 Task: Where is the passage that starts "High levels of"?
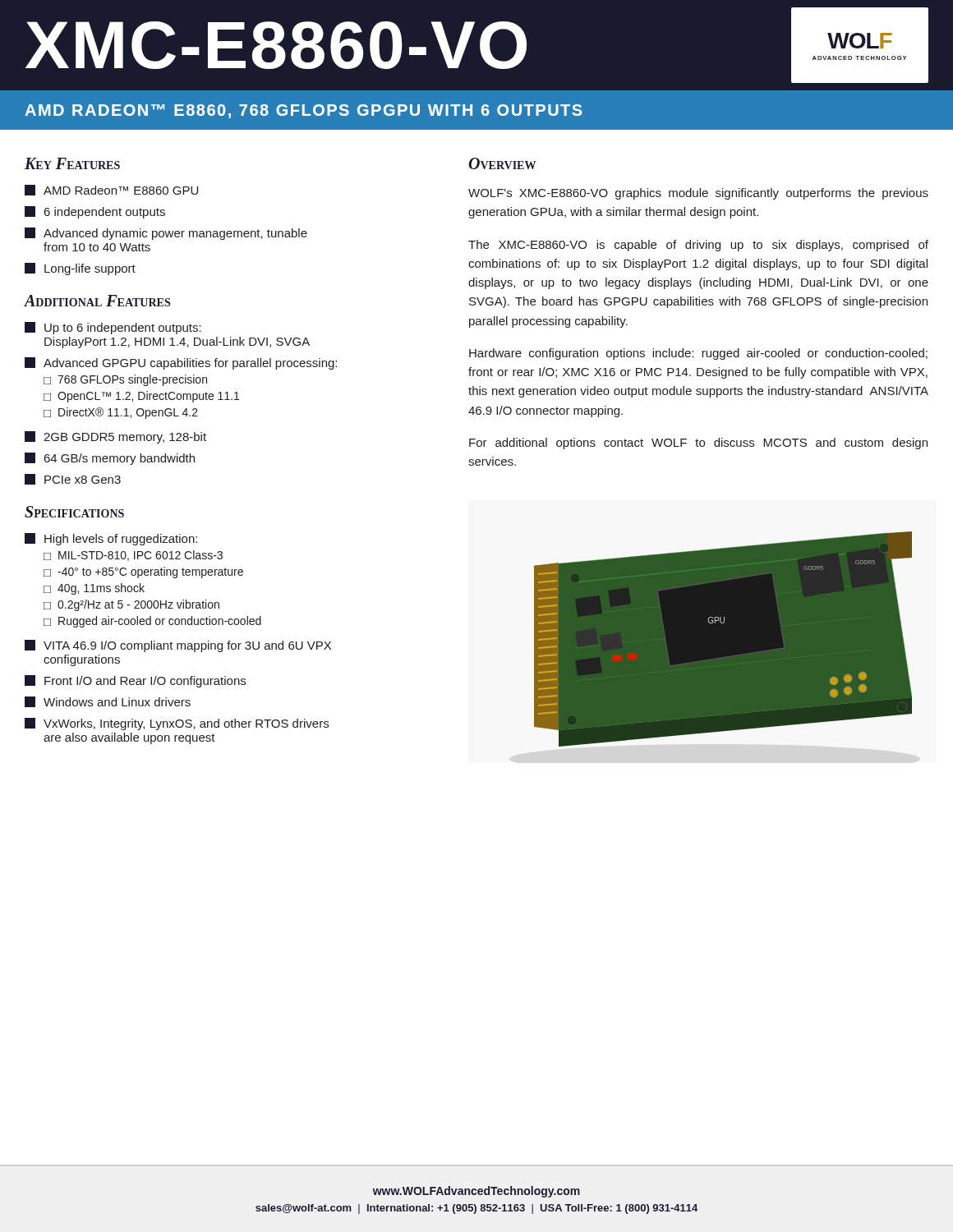[x=143, y=581]
